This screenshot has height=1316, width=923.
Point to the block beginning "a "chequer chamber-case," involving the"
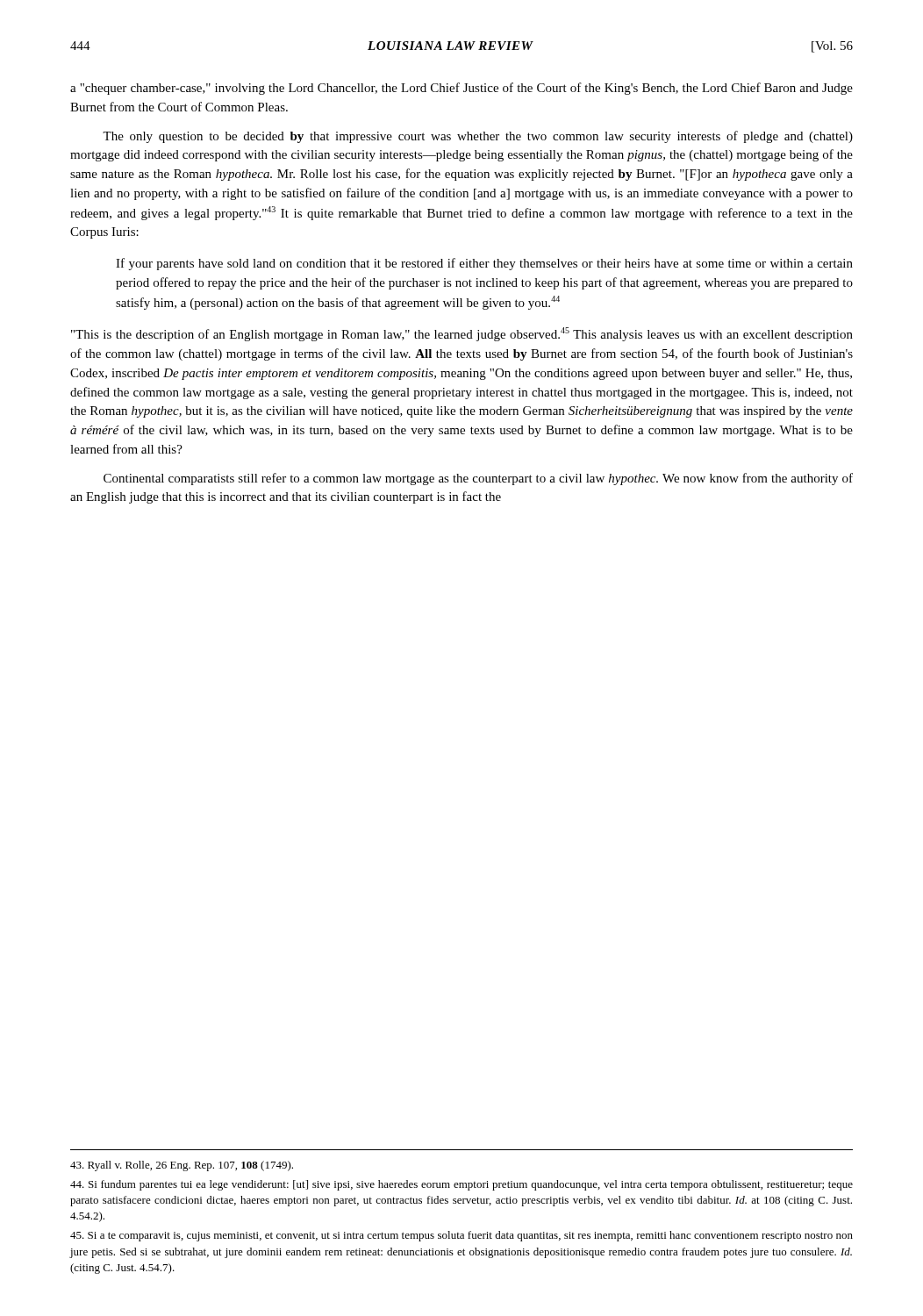(462, 98)
